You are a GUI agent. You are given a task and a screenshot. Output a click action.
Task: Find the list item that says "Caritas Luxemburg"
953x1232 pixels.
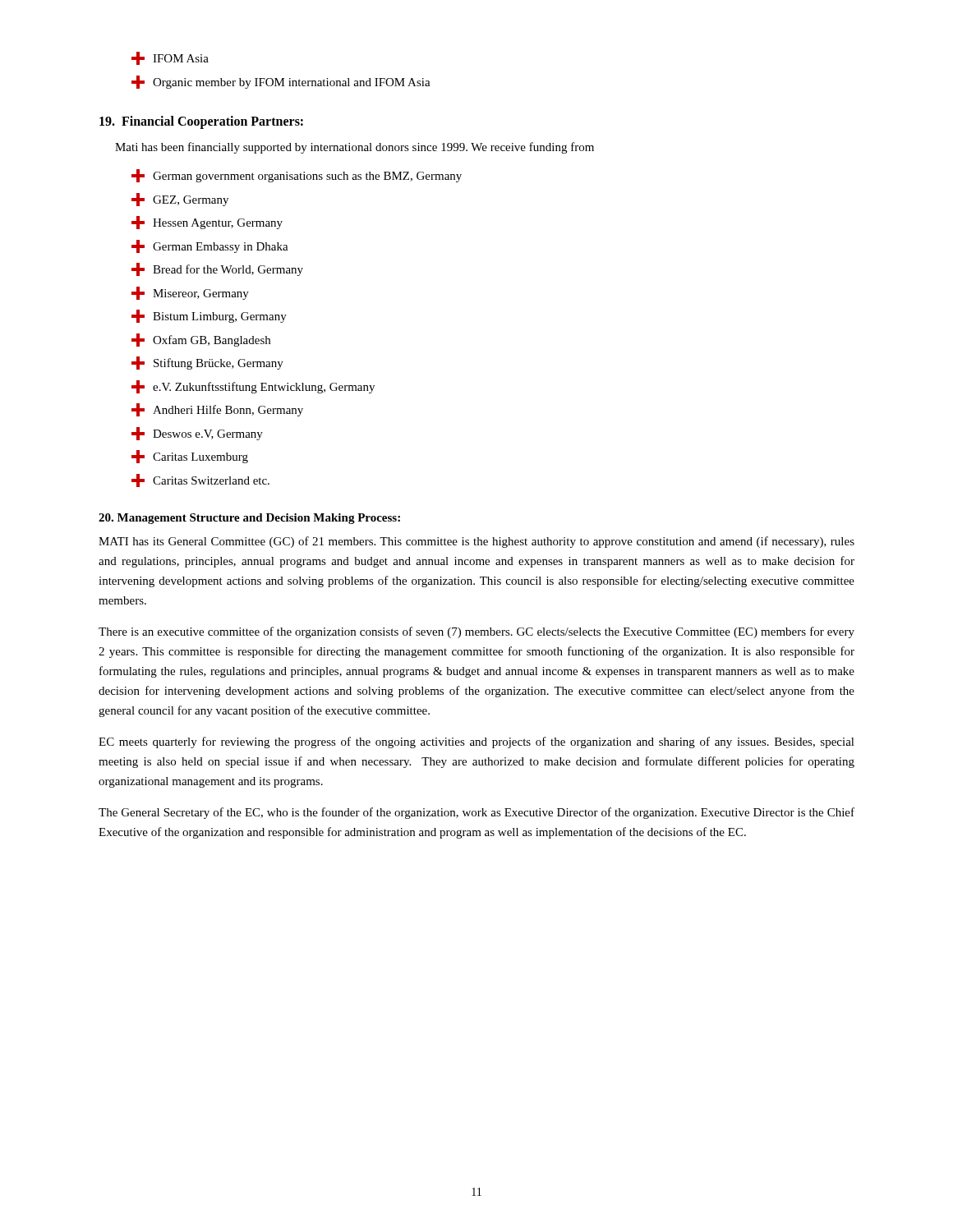190,457
